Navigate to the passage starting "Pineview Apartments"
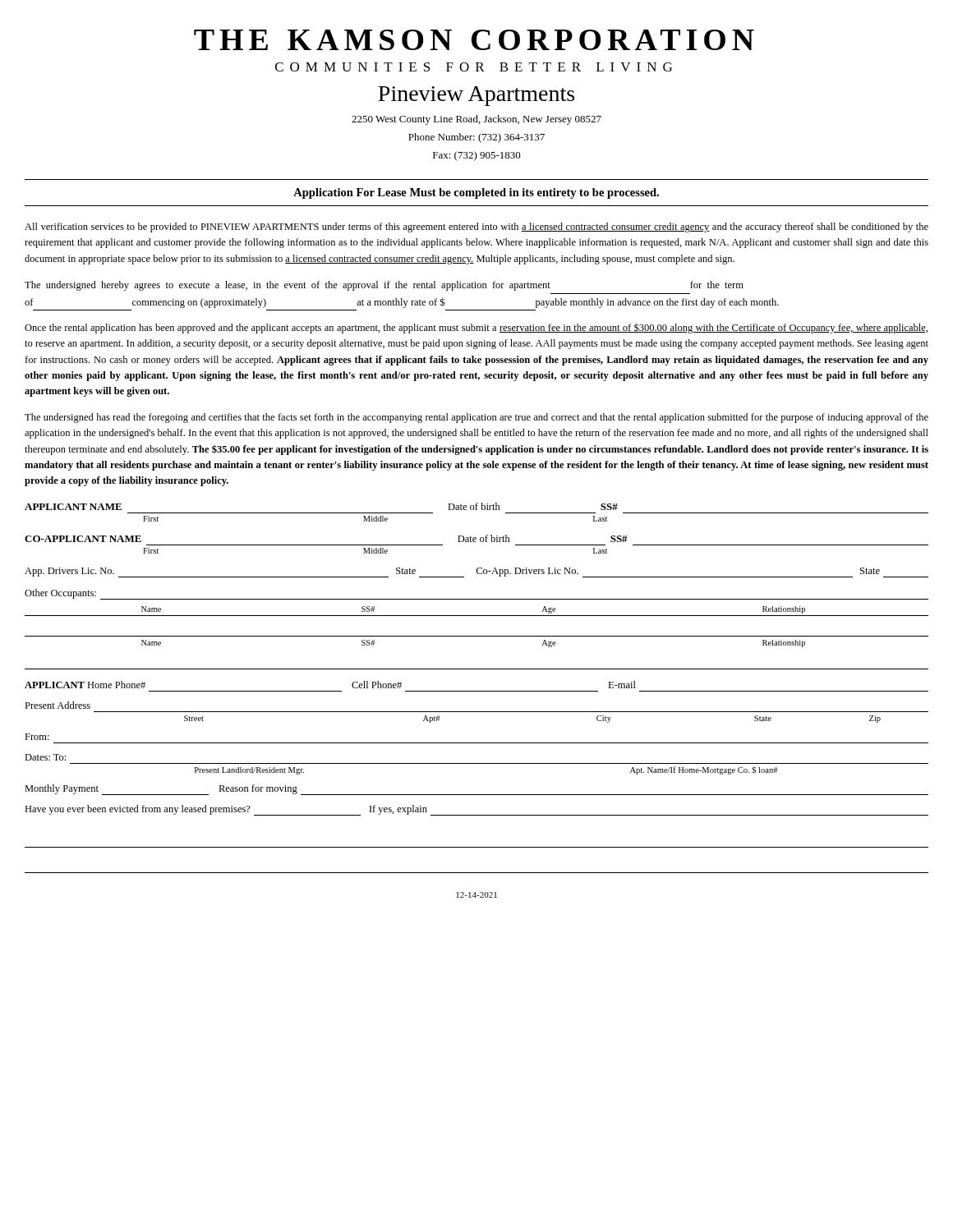 pos(476,93)
